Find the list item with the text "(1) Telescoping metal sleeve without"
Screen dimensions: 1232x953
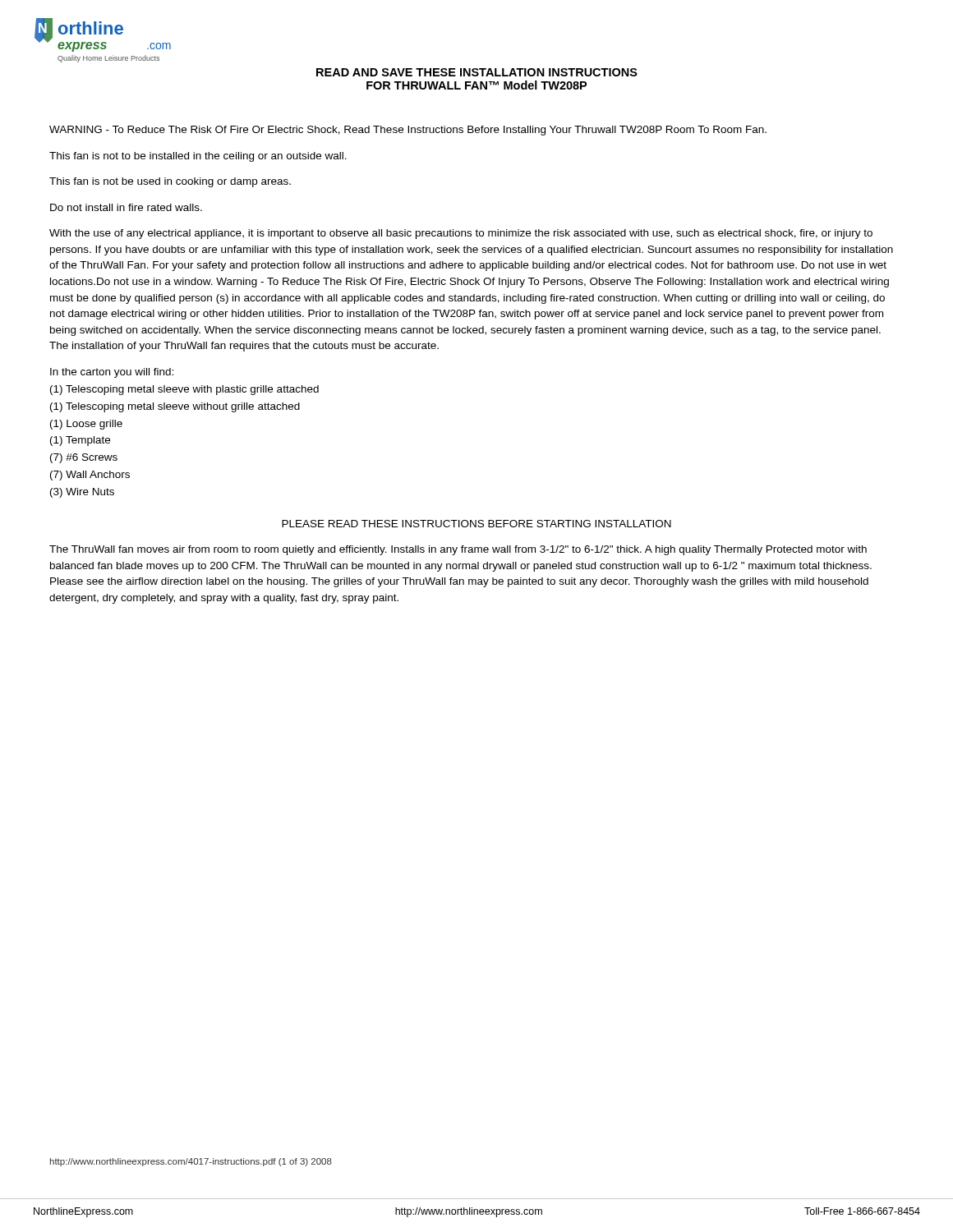coord(175,406)
